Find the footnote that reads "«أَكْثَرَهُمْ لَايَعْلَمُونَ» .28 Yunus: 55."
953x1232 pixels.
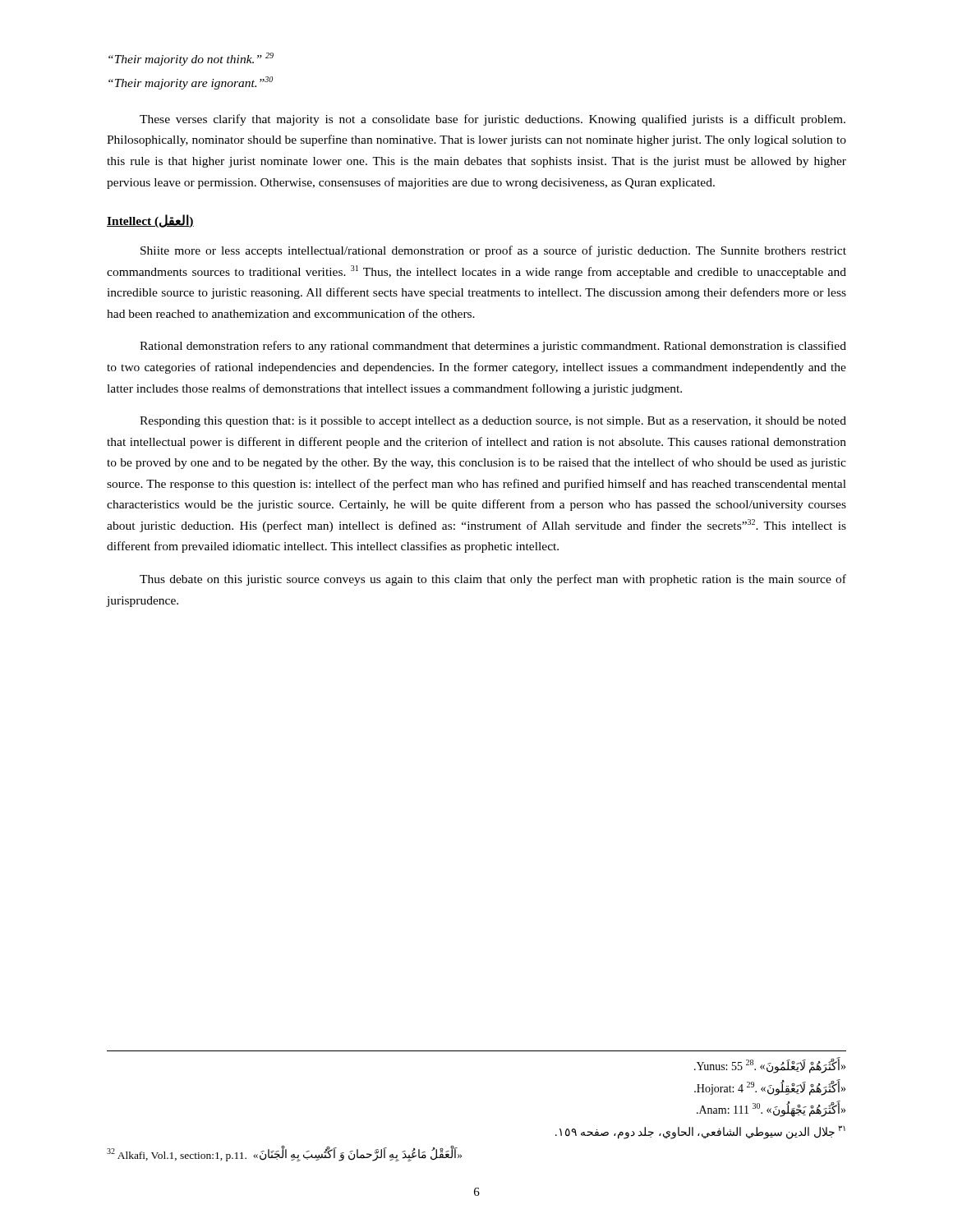pyautogui.click(x=770, y=1065)
